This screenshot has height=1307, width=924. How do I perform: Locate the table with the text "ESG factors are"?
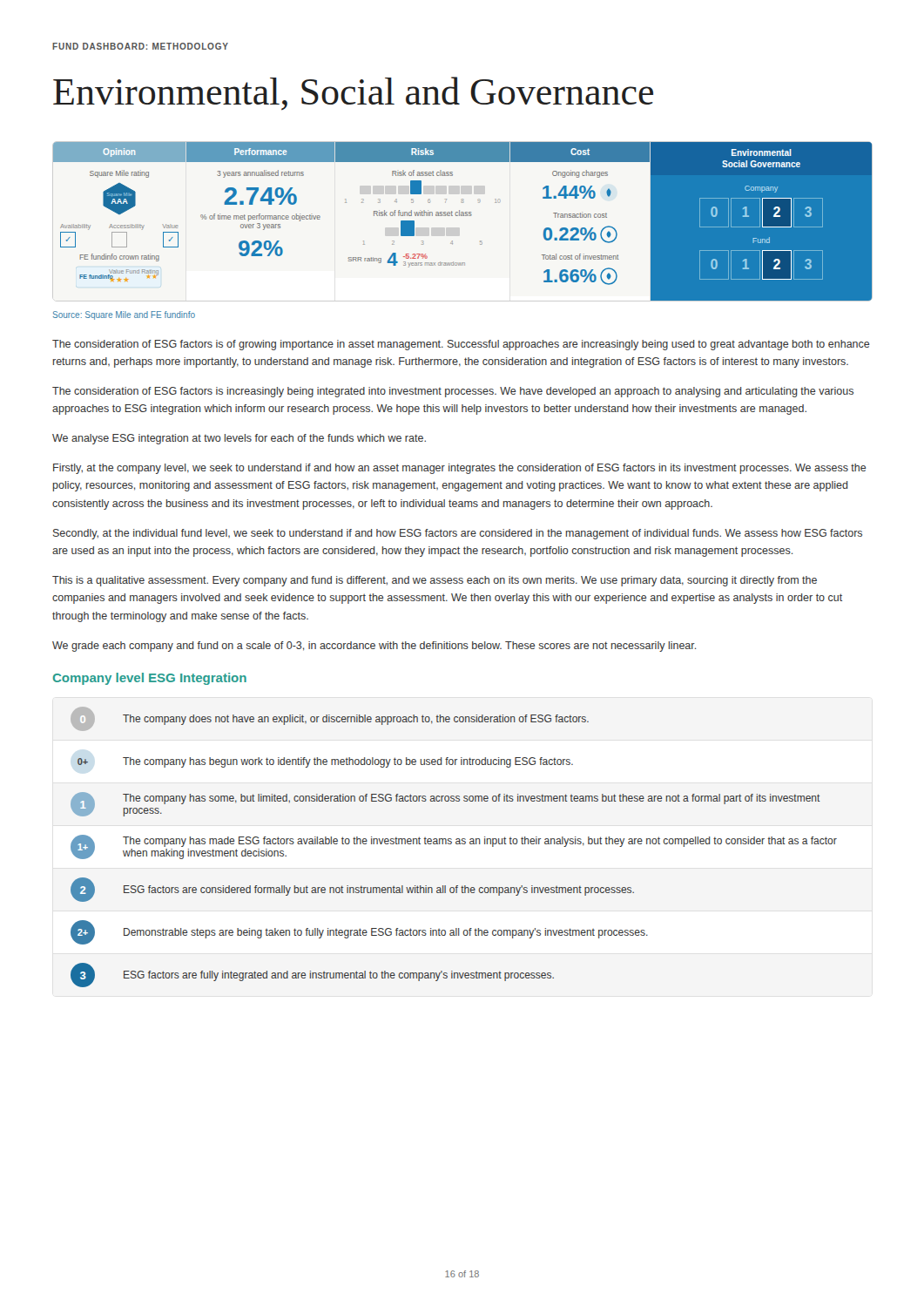point(462,847)
